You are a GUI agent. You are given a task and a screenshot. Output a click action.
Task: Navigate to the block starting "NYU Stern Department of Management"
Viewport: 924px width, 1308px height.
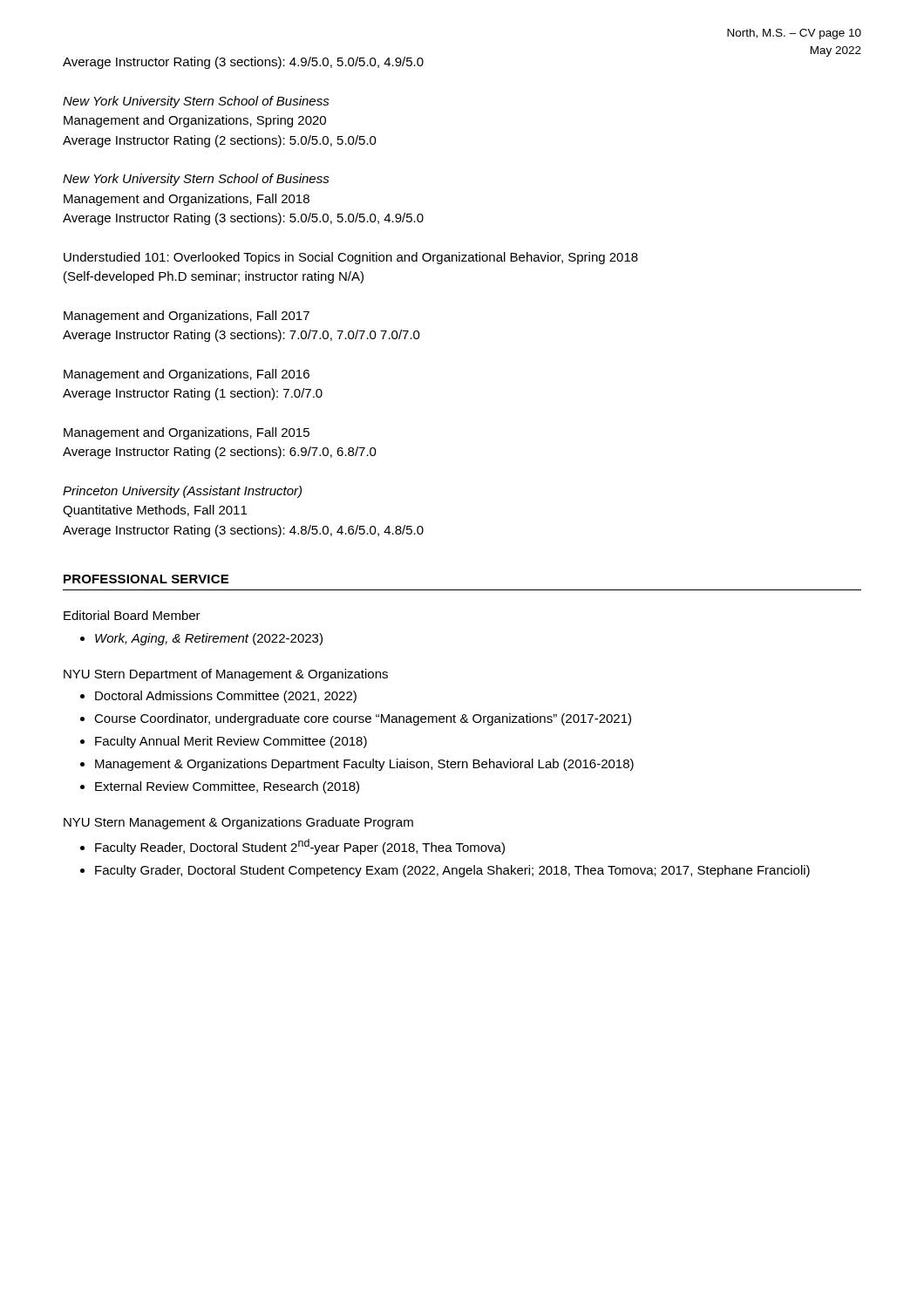coord(226,673)
